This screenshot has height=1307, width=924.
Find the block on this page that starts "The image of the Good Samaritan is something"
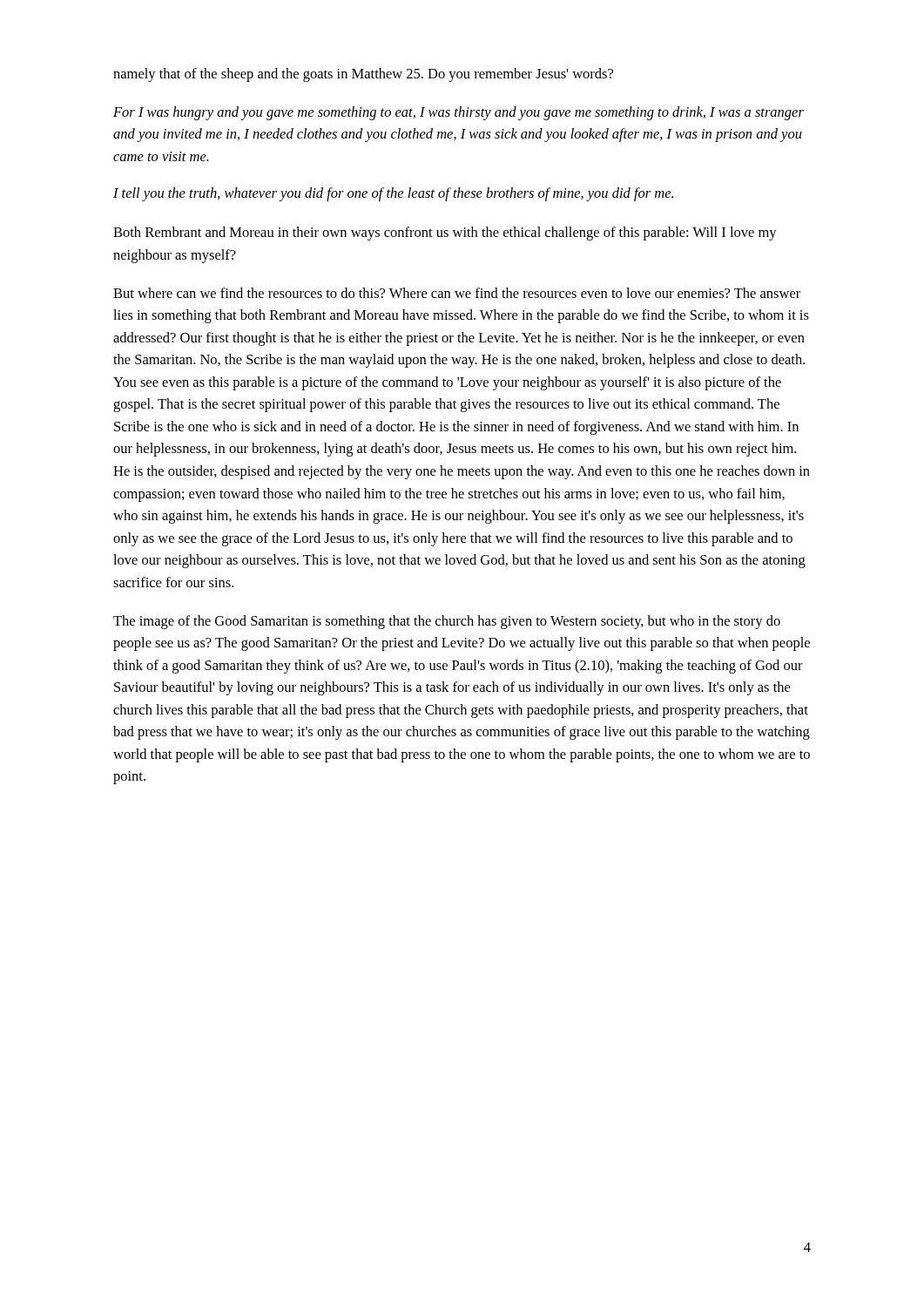pyautogui.click(x=462, y=698)
